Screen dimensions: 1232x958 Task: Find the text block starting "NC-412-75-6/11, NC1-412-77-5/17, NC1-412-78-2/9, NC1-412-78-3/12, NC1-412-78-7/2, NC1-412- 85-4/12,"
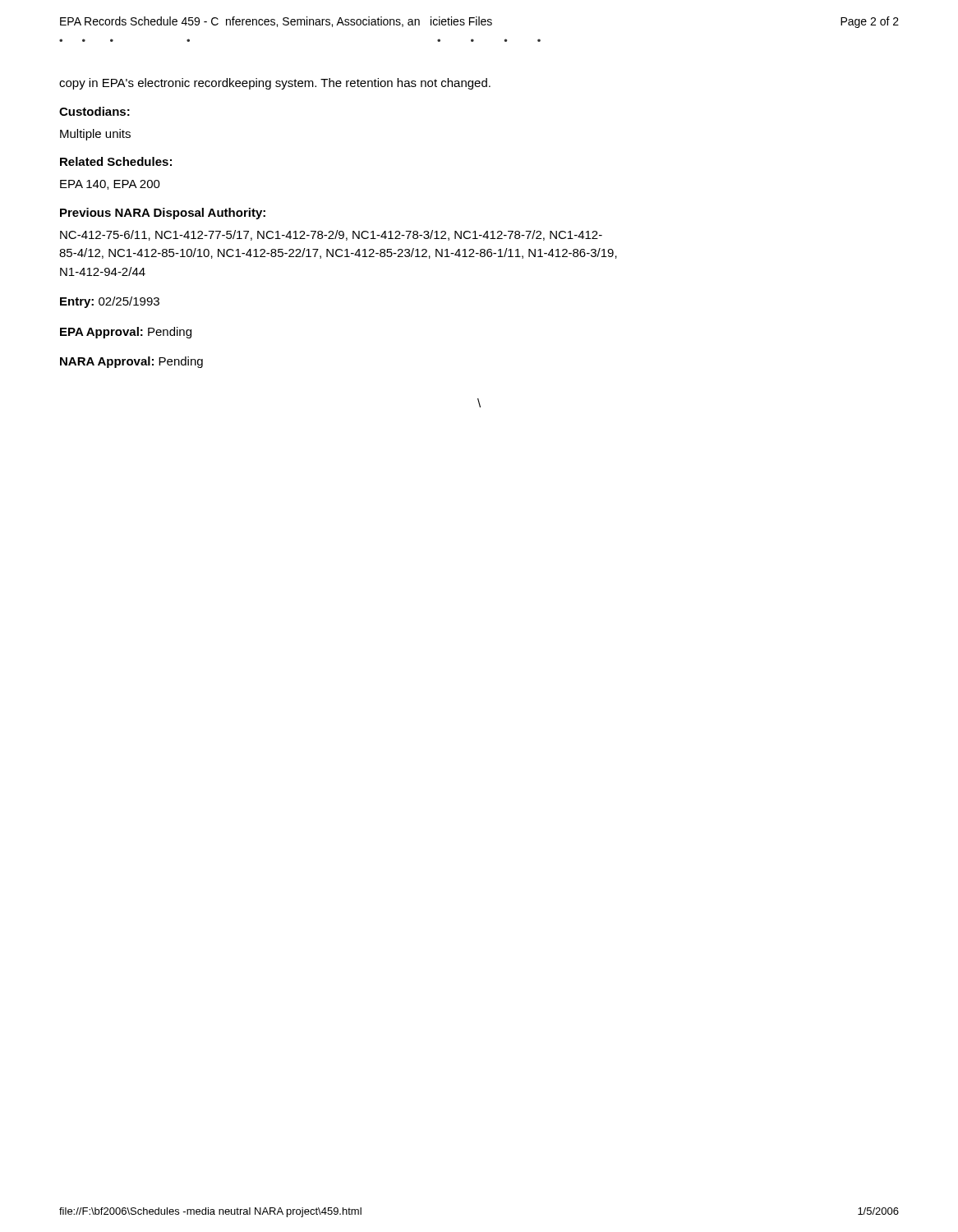(338, 253)
